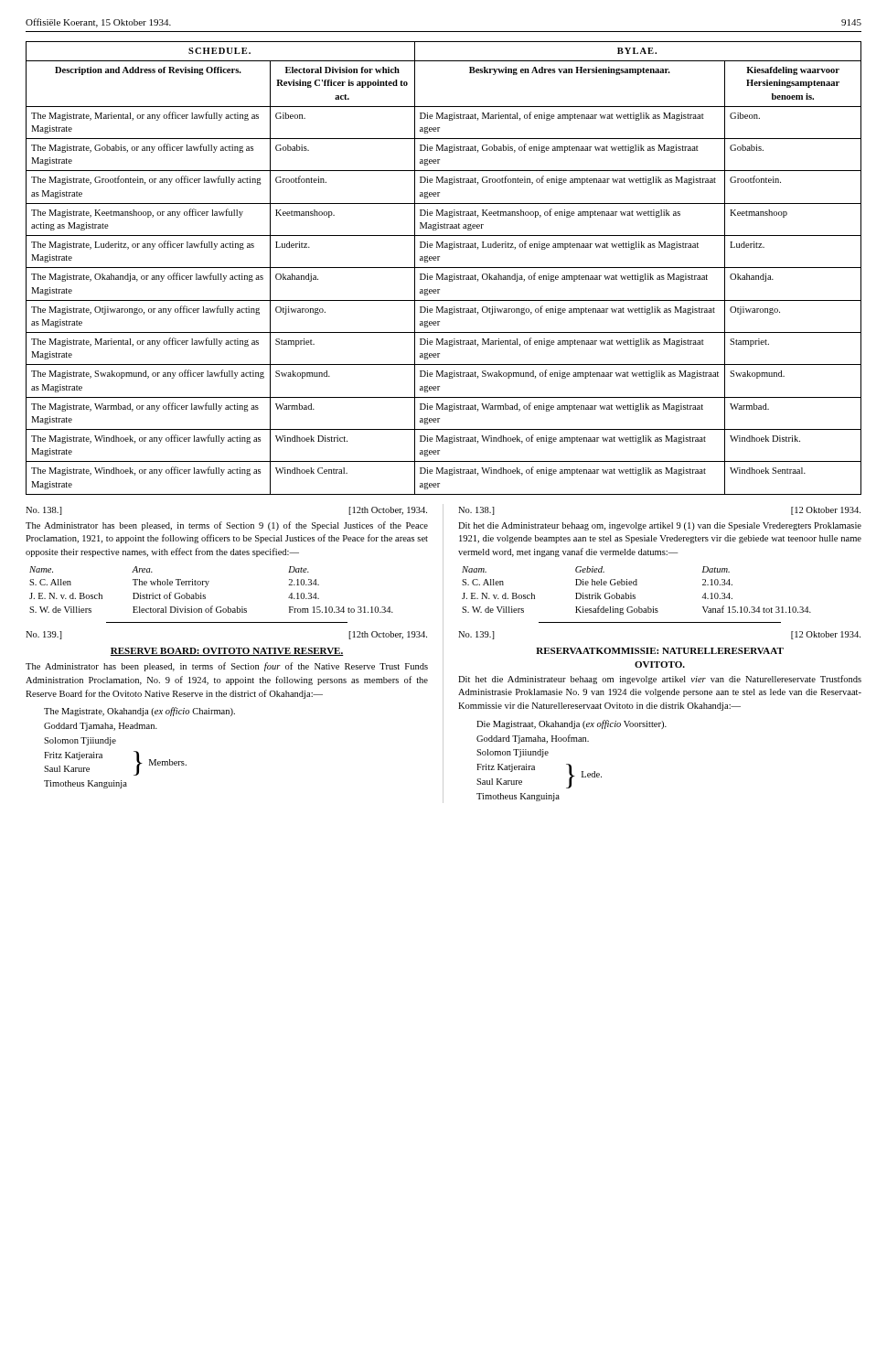Find the table that mentions "The whole Territory"
The width and height of the screenshot is (887, 1372).
(227, 590)
